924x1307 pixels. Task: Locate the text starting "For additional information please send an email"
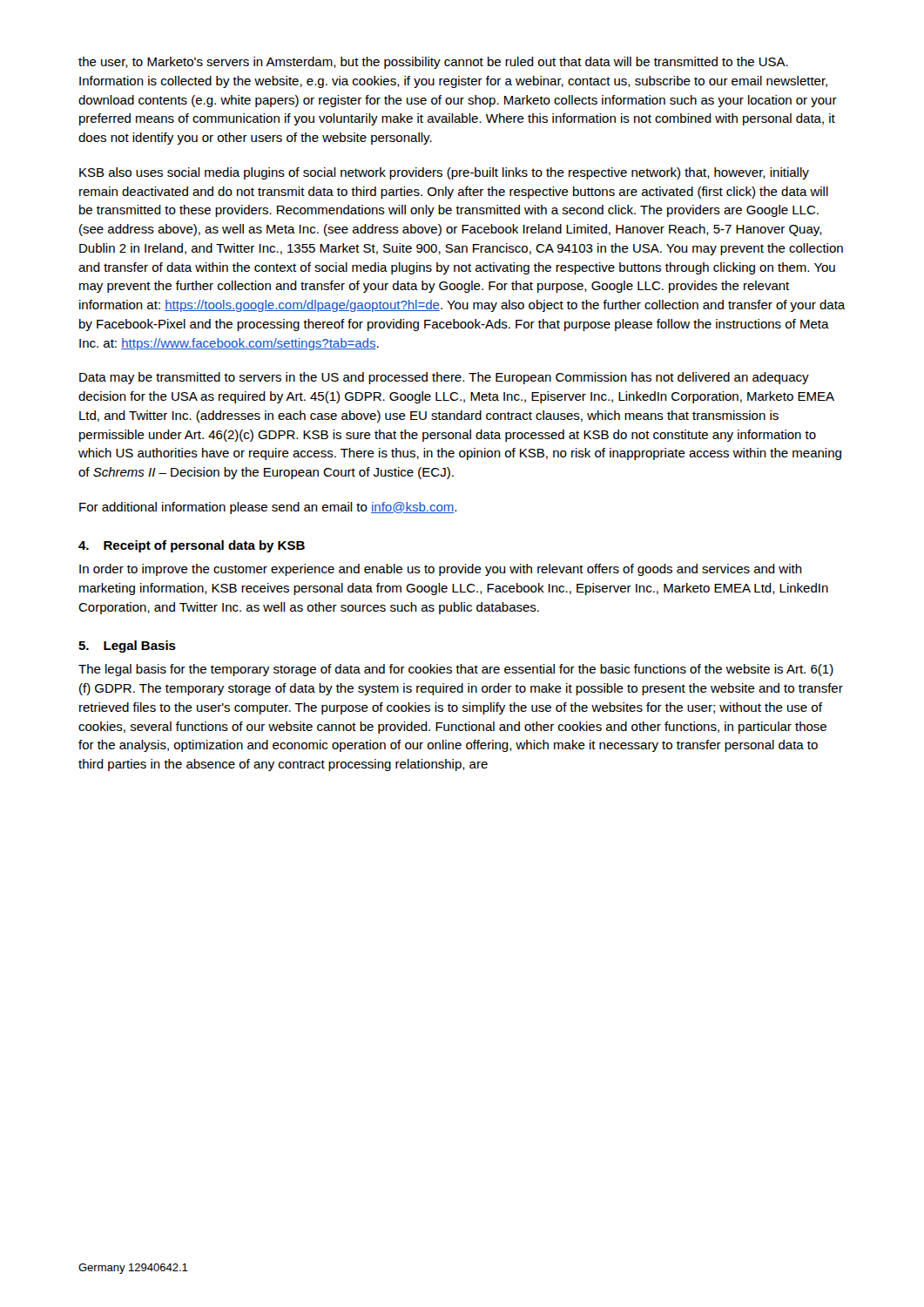[268, 506]
